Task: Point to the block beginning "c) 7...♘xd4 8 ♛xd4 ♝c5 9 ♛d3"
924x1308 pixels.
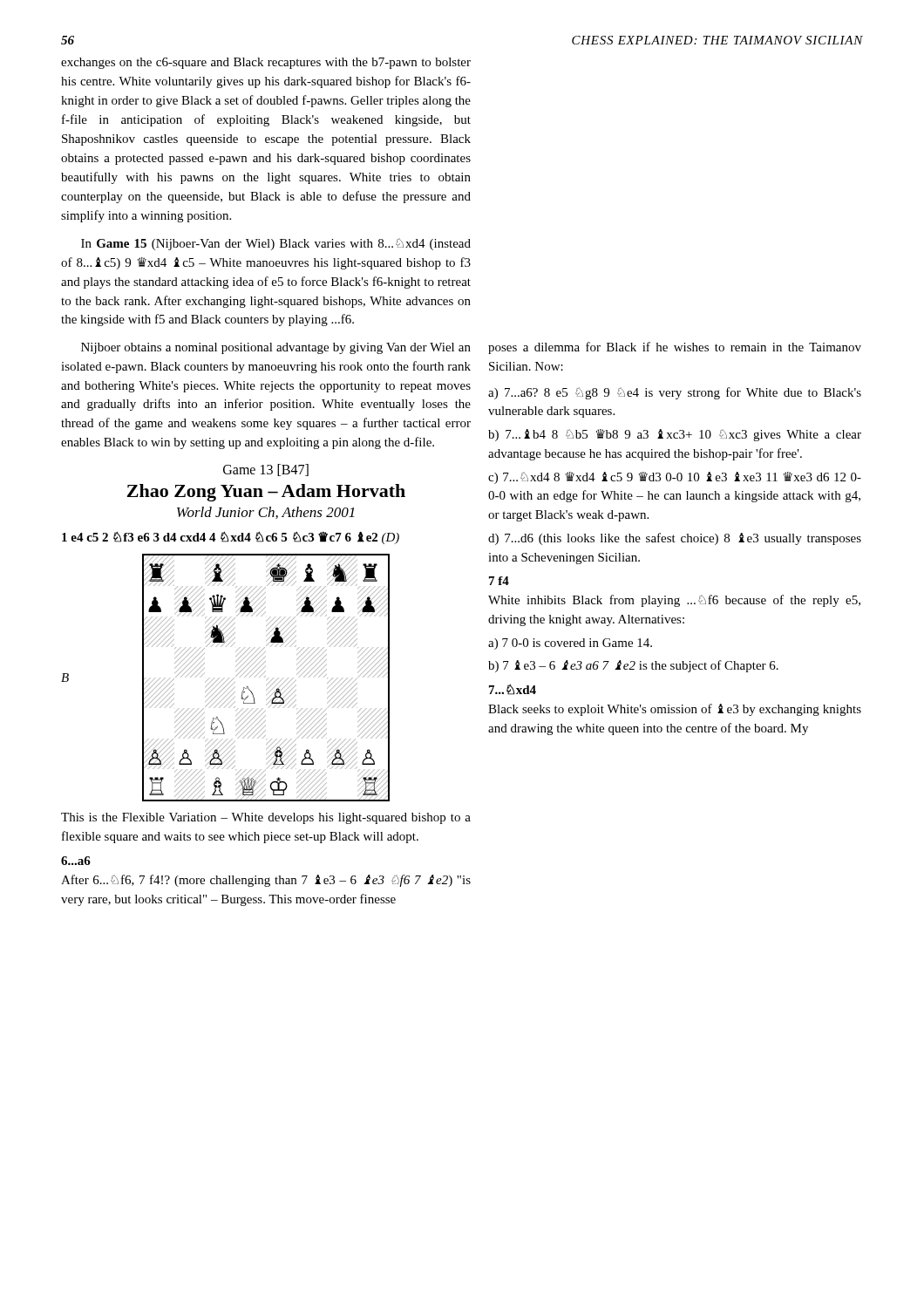Action: pyautogui.click(x=675, y=496)
